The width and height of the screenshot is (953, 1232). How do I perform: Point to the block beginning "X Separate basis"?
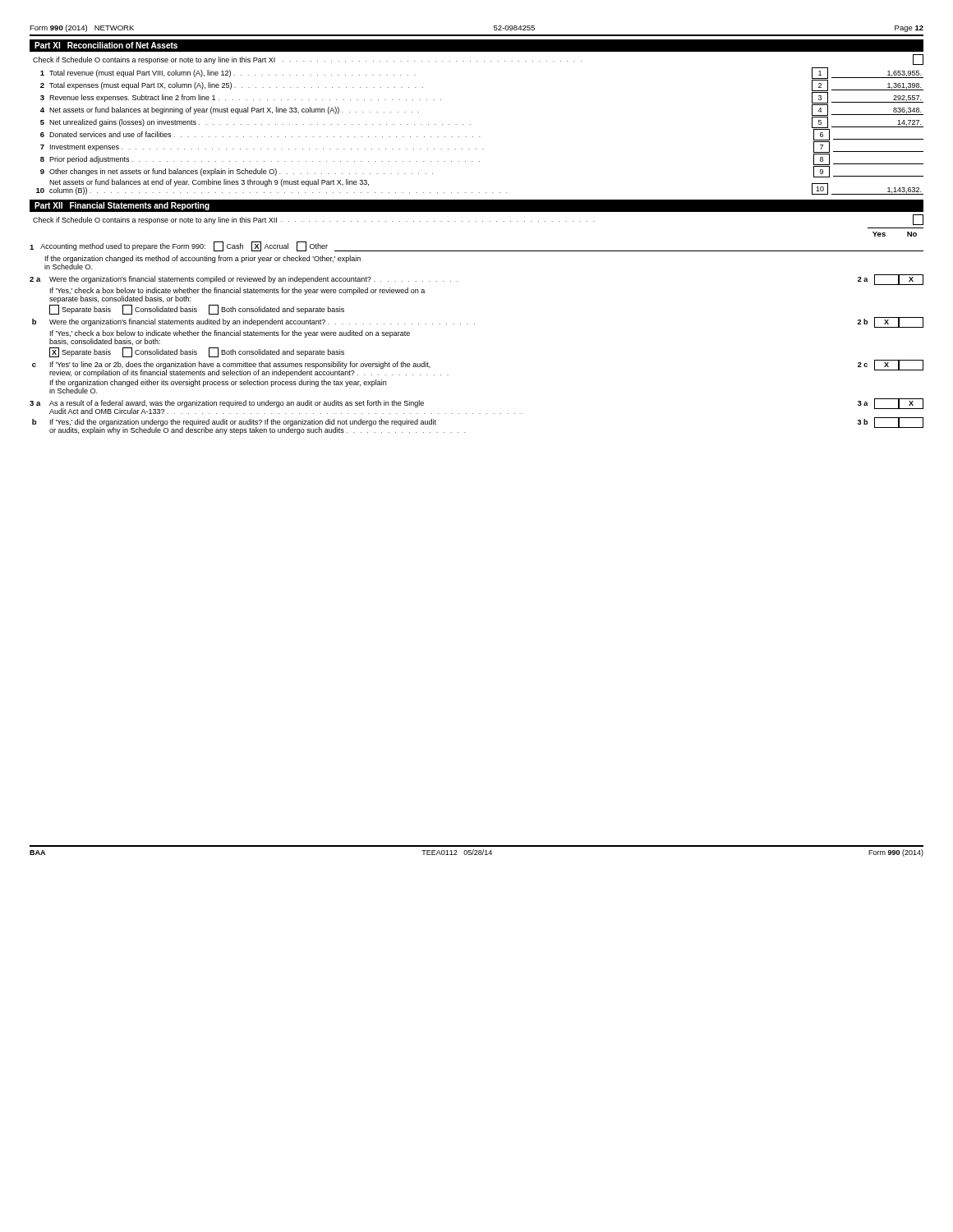(x=197, y=352)
